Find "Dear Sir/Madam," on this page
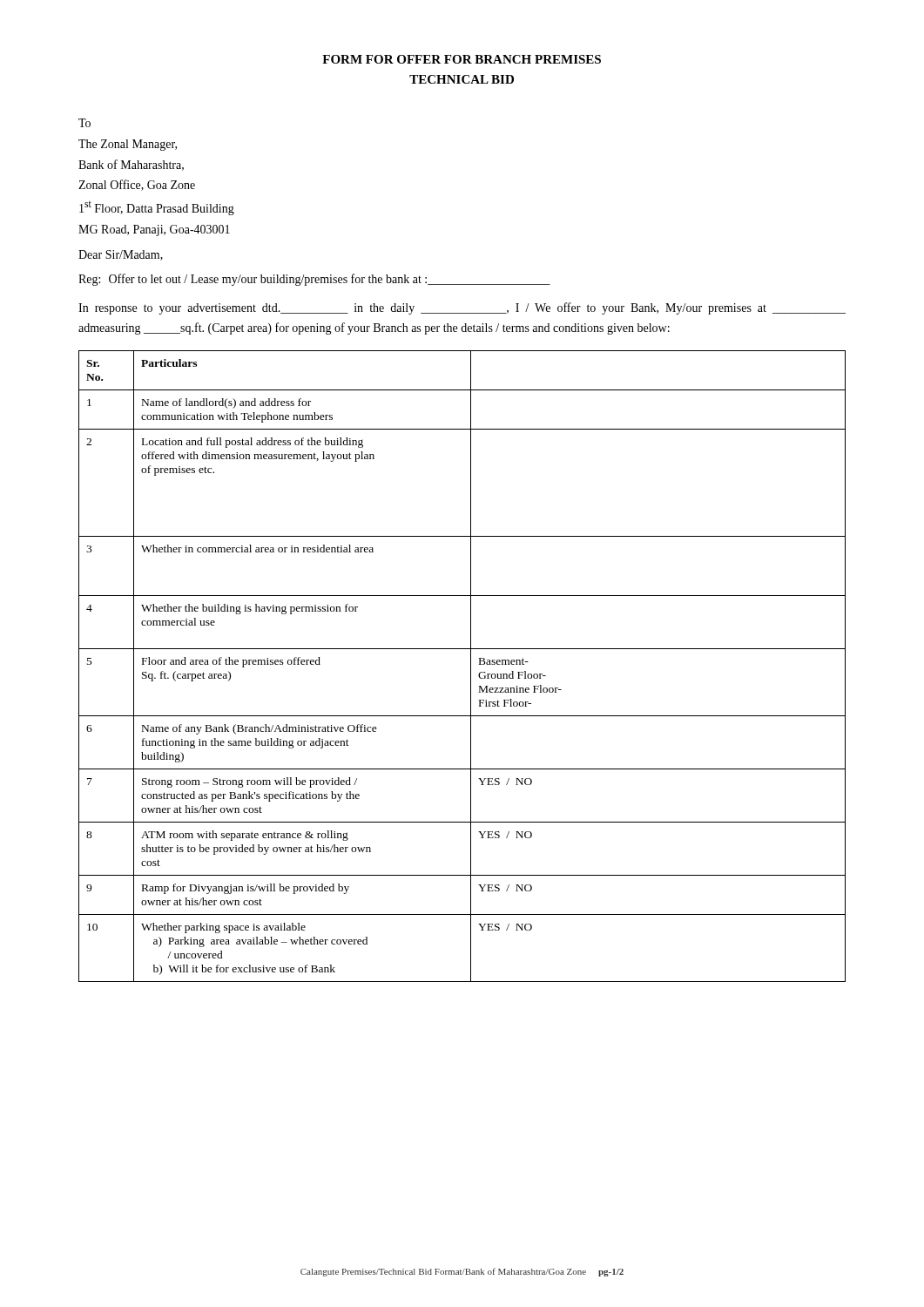The image size is (924, 1307). pyautogui.click(x=121, y=255)
